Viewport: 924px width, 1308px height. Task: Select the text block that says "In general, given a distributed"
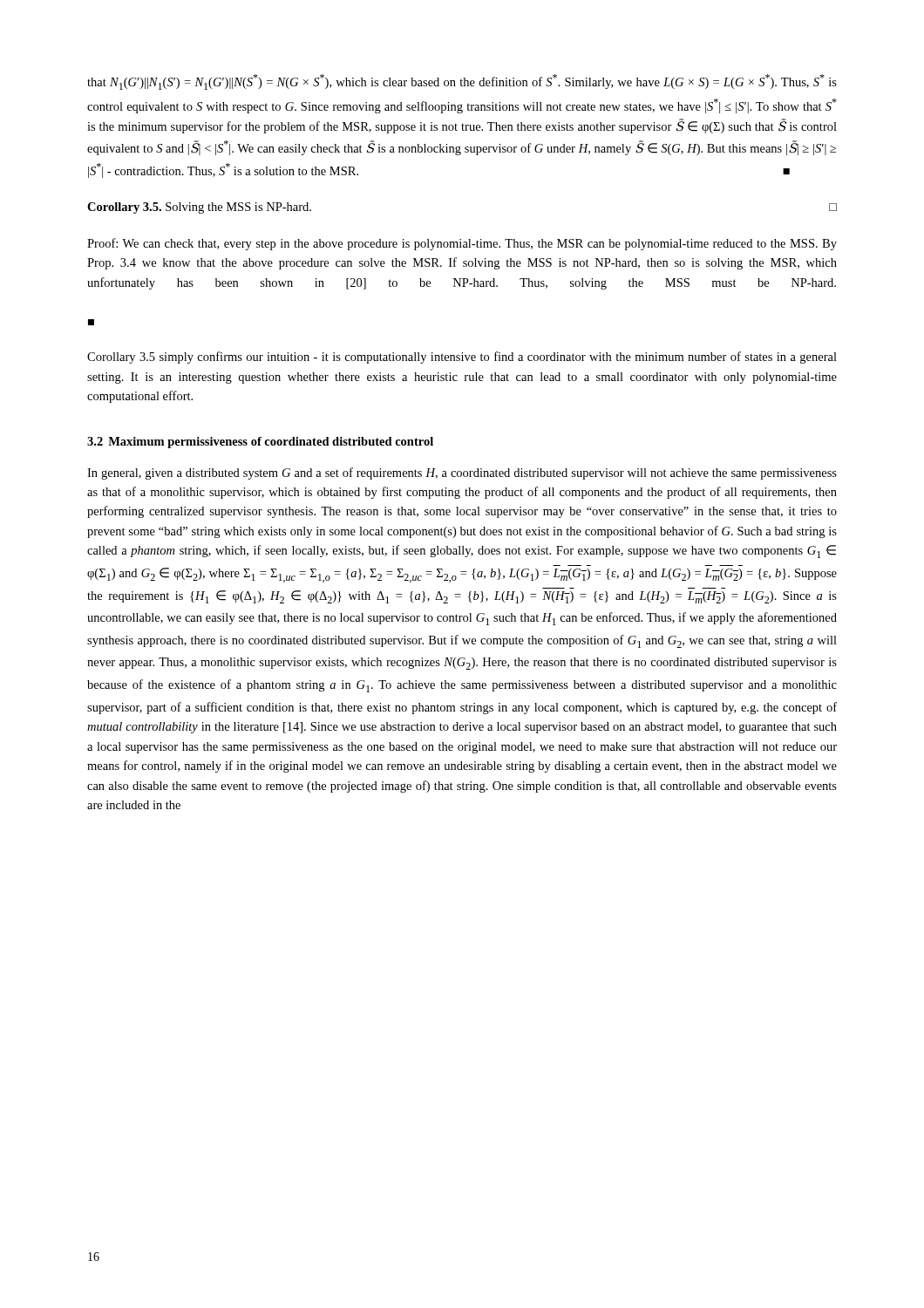tap(462, 639)
